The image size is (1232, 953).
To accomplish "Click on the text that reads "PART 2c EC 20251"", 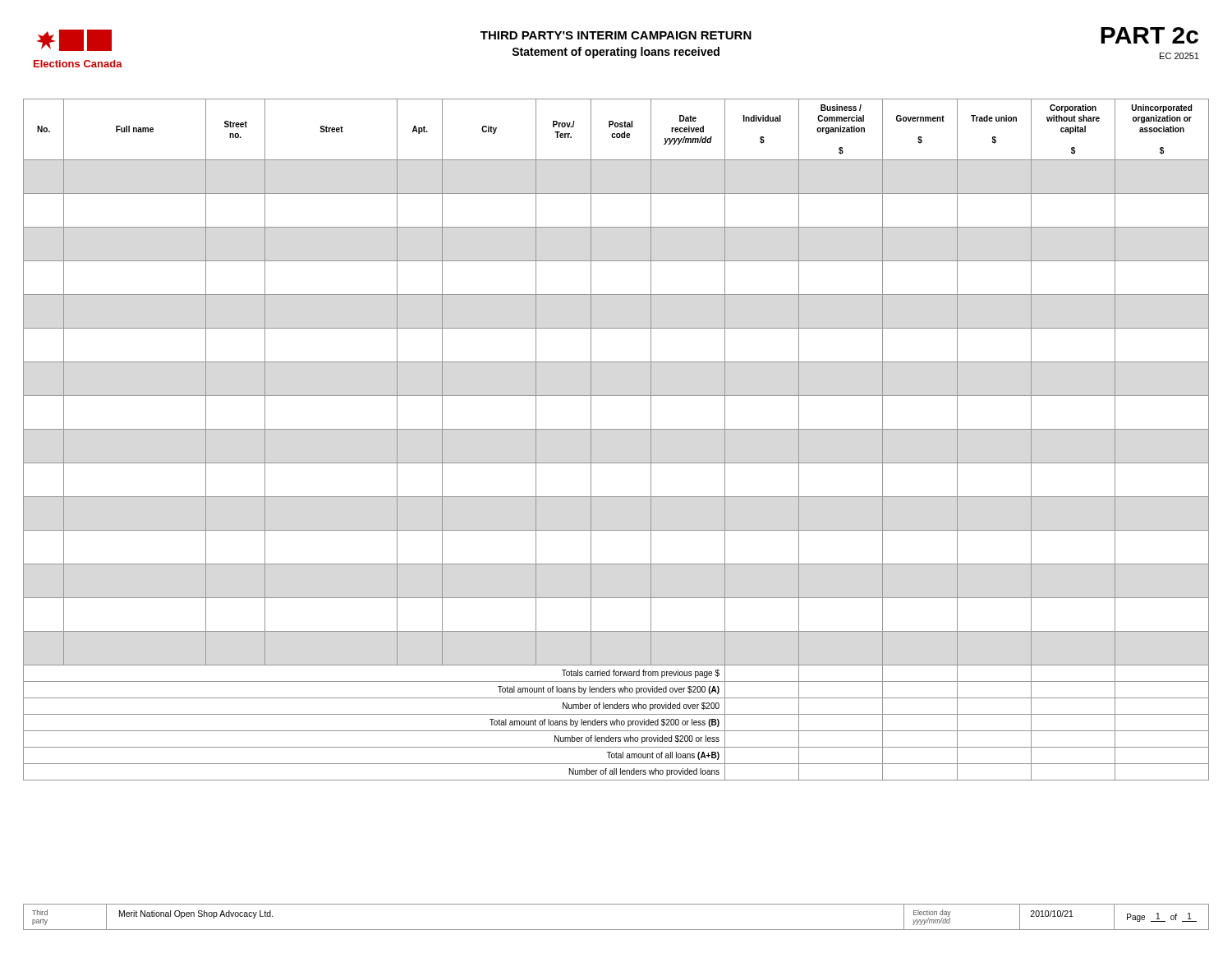I will [x=1149, y=42].
